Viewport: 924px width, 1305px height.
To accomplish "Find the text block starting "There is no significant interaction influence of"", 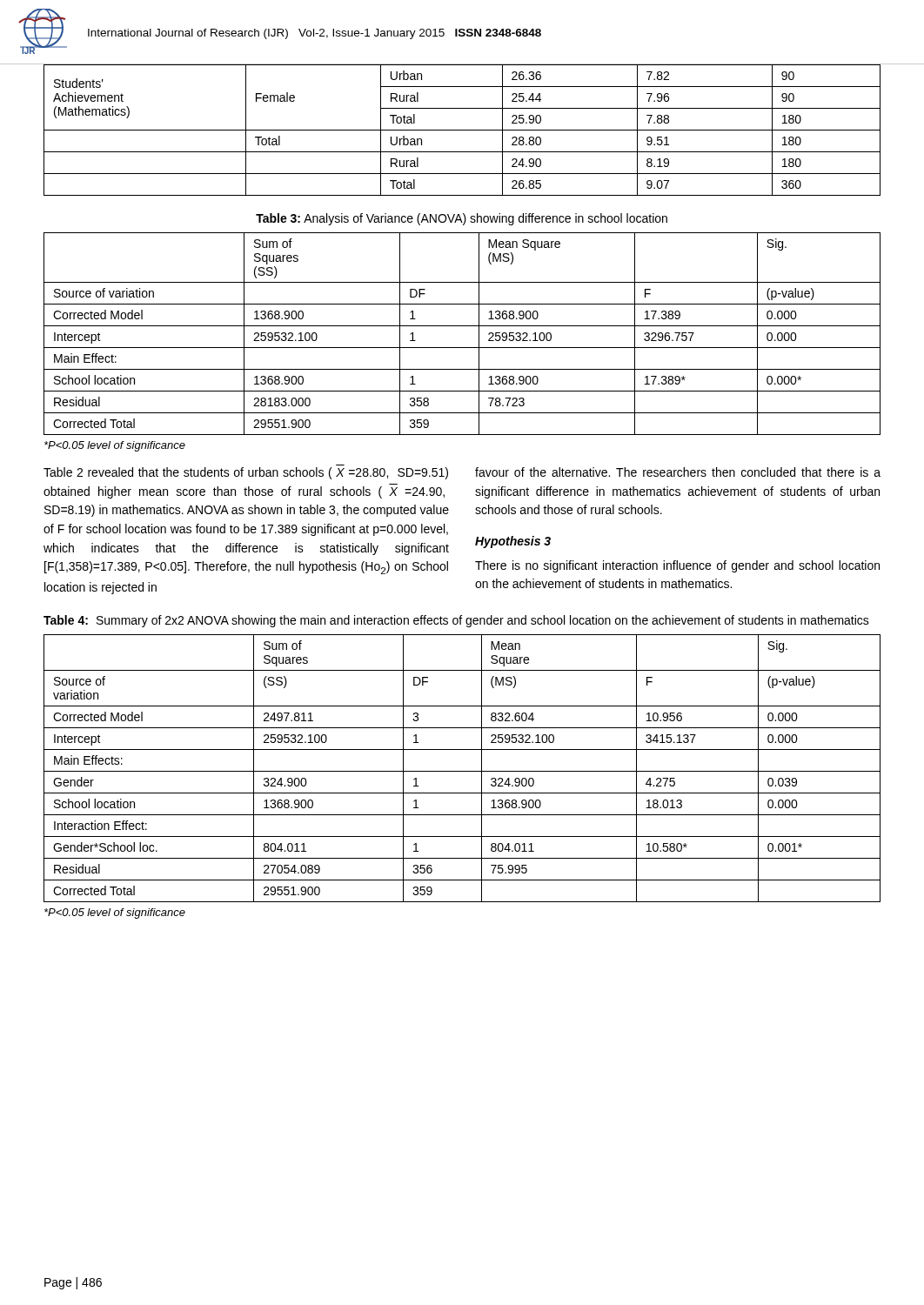I will click(x=678, y=575).
